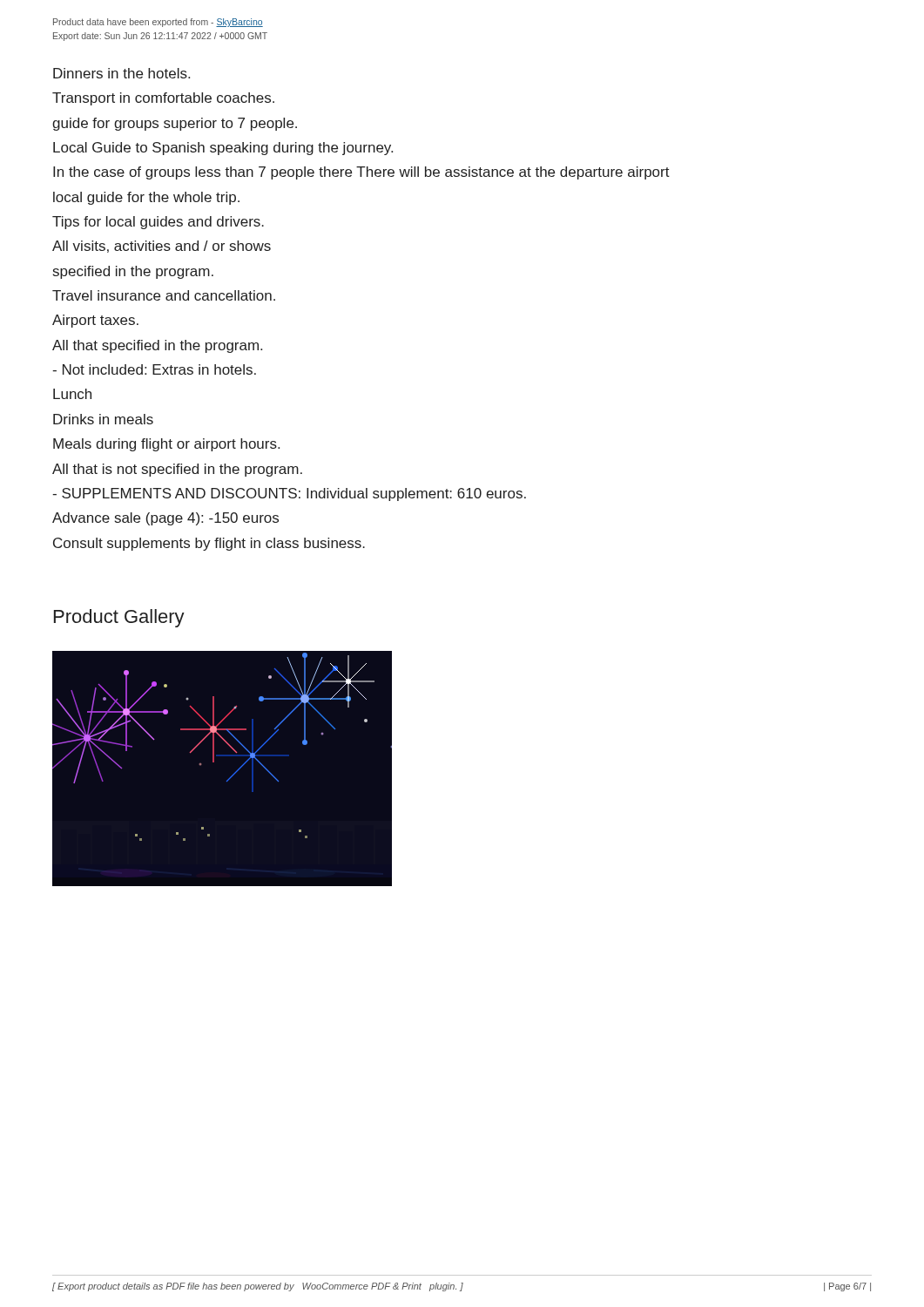This screenshot has width=924, height=1307.
Task: Locate the text "Travel insurance and cancellation."
Action: point(164,296)
